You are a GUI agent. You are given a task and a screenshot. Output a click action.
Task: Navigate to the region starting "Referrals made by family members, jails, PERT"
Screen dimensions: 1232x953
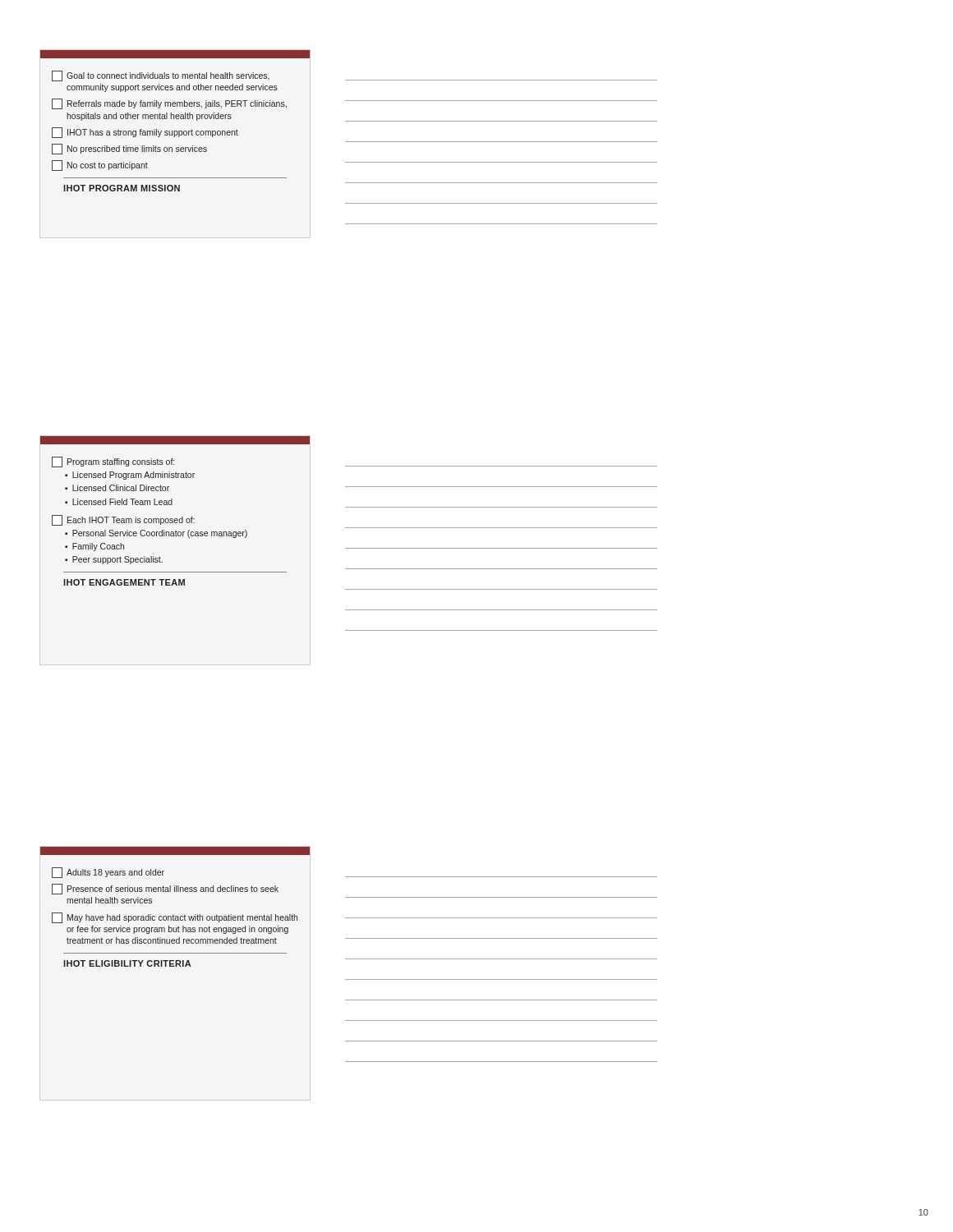tap(175, 110)
